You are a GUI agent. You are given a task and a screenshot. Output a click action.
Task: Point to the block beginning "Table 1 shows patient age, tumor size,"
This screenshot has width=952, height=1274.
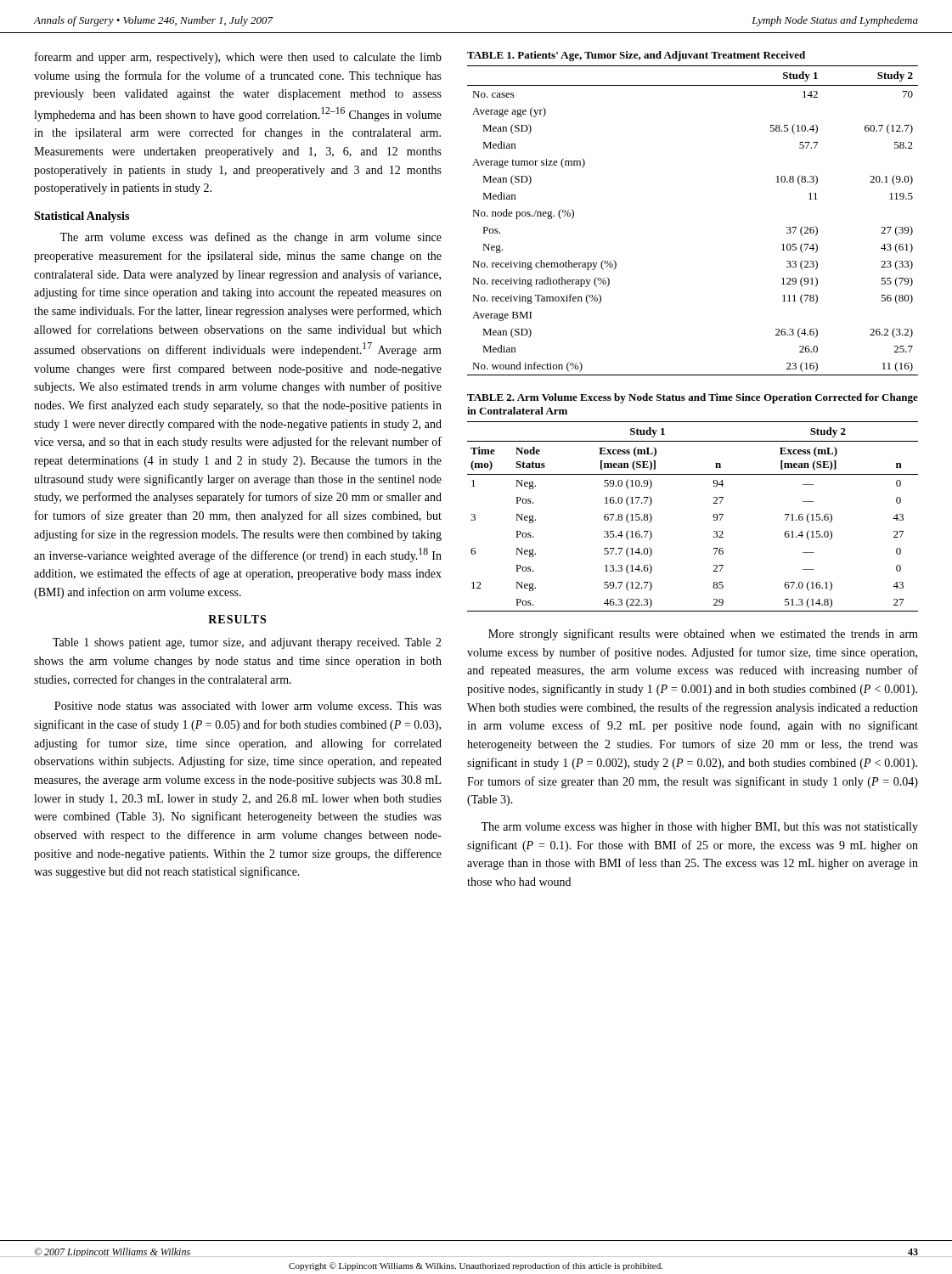[238, 661]
